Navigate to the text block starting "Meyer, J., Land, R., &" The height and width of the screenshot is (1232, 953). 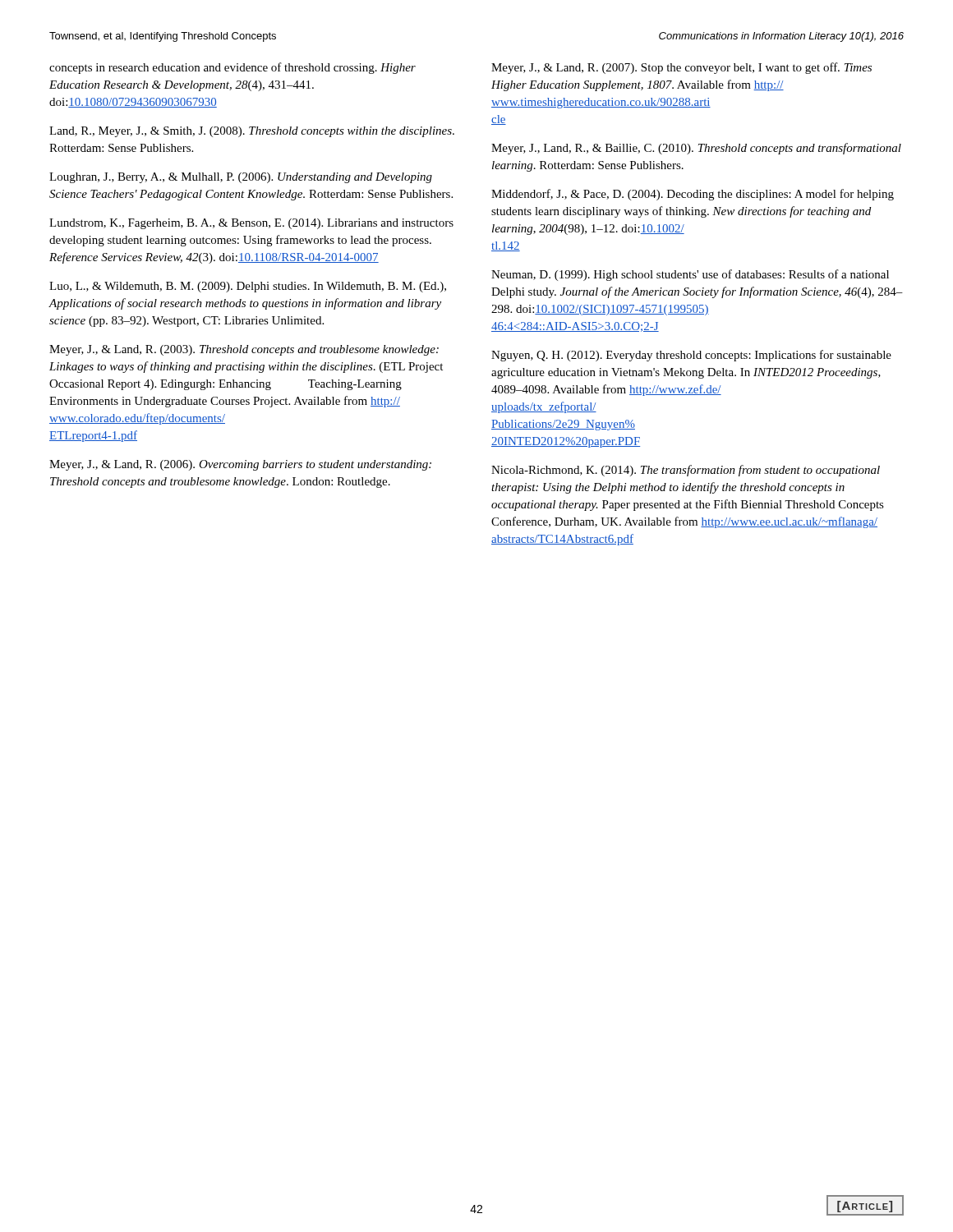(x=696, y=156)
